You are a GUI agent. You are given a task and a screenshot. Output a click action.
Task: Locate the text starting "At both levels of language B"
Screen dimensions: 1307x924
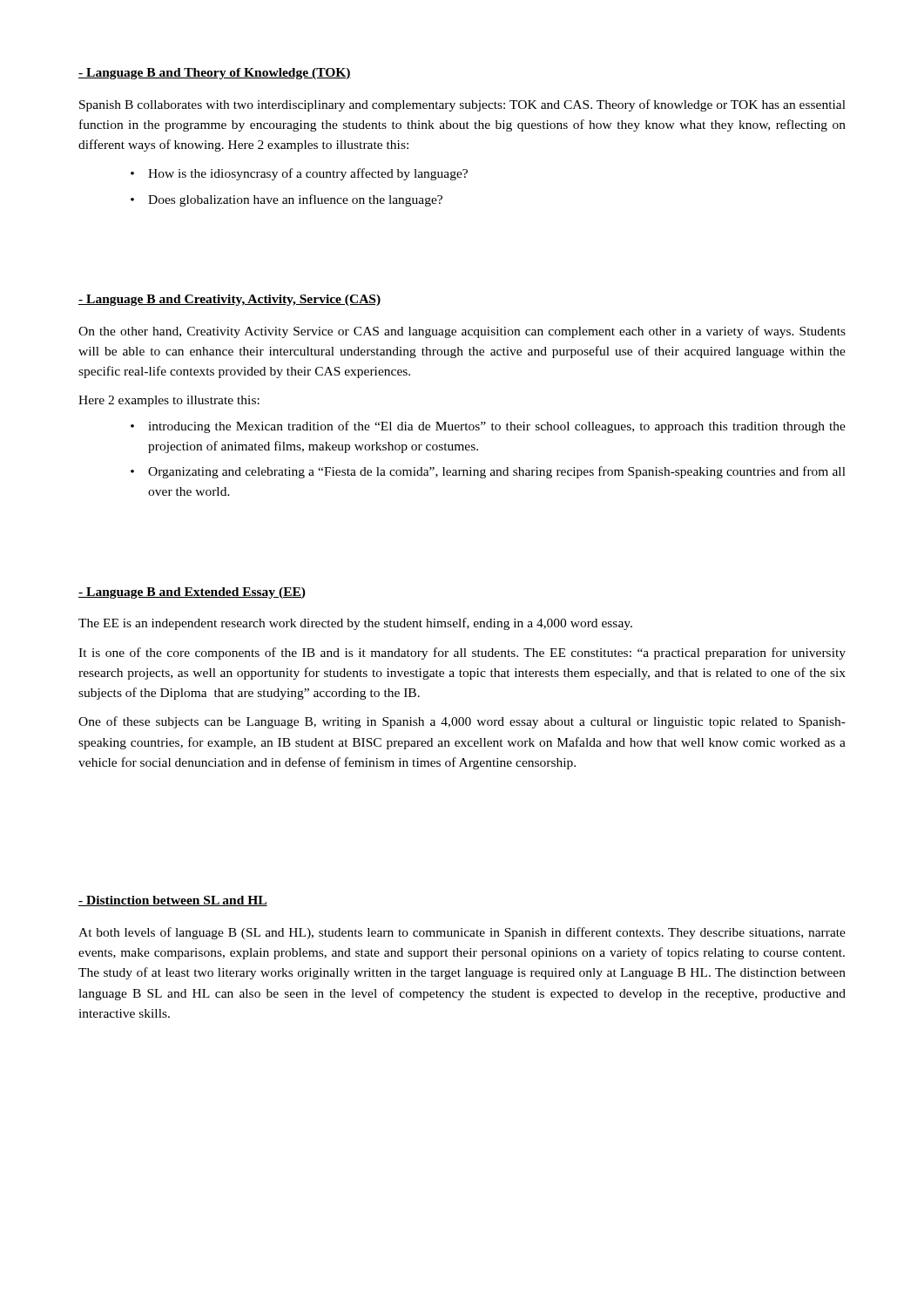pos(462,972)
